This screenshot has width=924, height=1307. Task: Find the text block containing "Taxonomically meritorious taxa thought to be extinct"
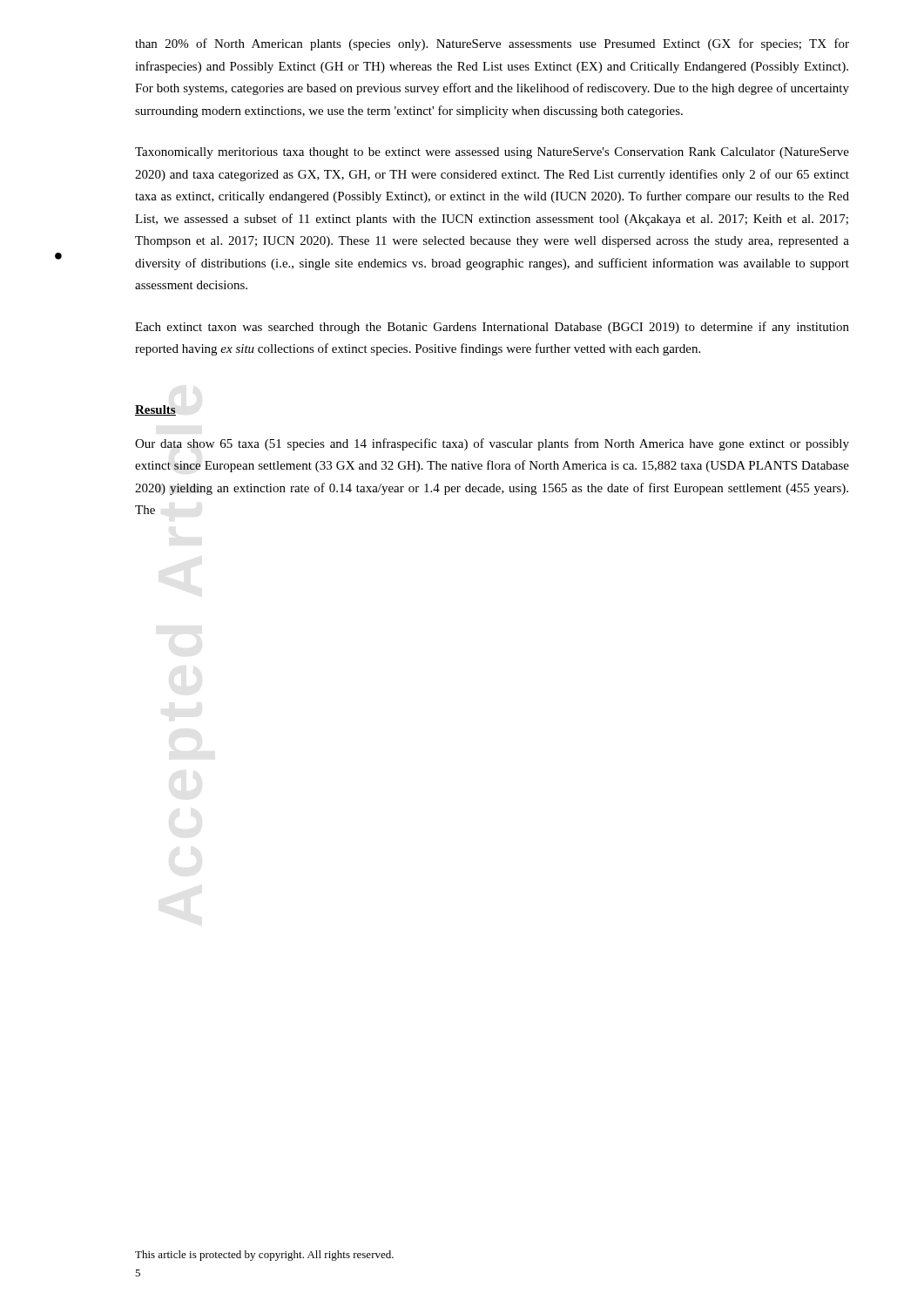[x=492, y=218]
